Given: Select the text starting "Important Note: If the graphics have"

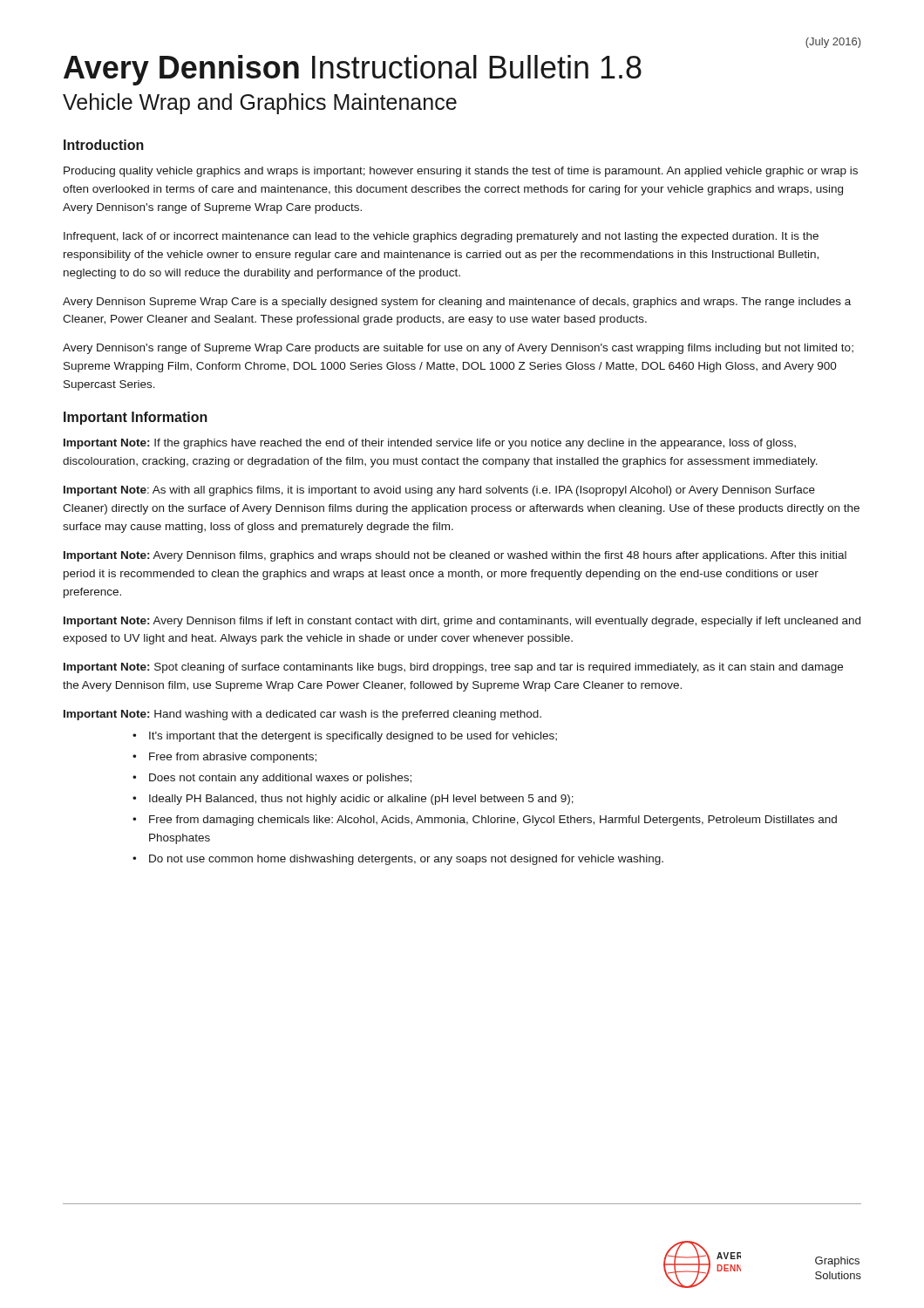Looking at the screenshot, I should pos(440,452).
